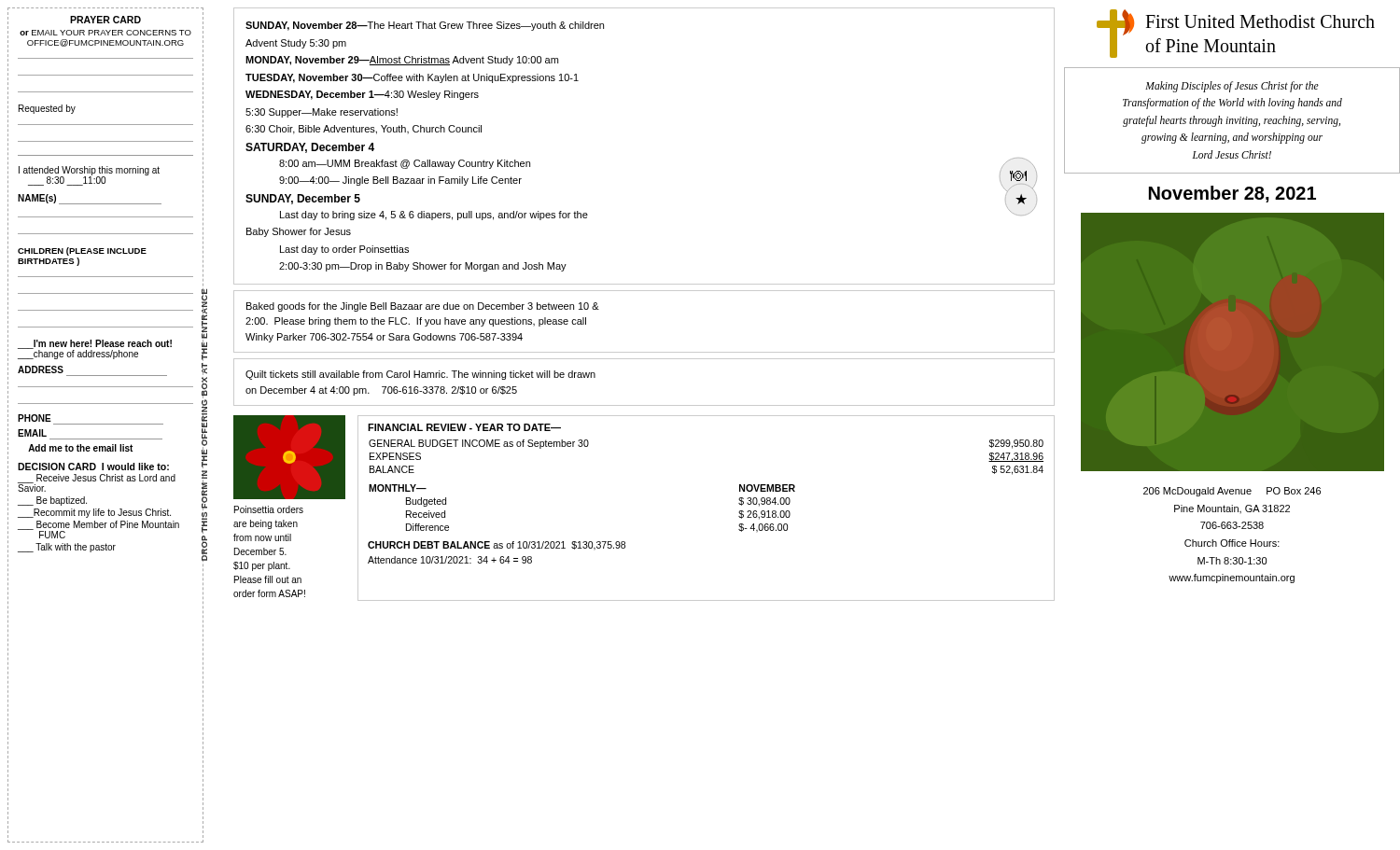Find the block starting "Requested by"
This screenshot has height=850, width=1400.
pyautogui.click(x=47, y=109)
